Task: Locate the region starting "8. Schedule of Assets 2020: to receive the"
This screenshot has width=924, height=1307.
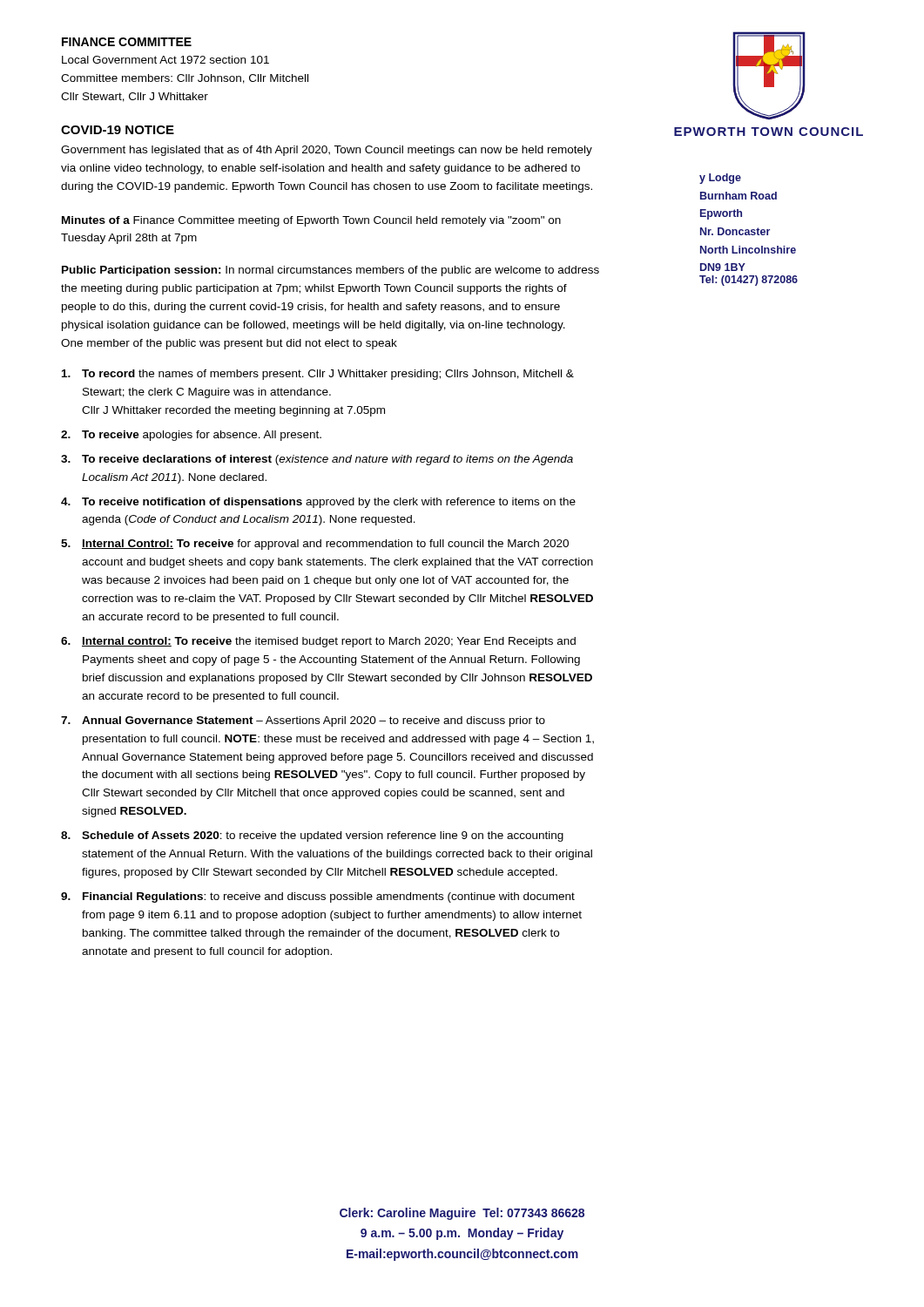Action: [x=331, y=854]
